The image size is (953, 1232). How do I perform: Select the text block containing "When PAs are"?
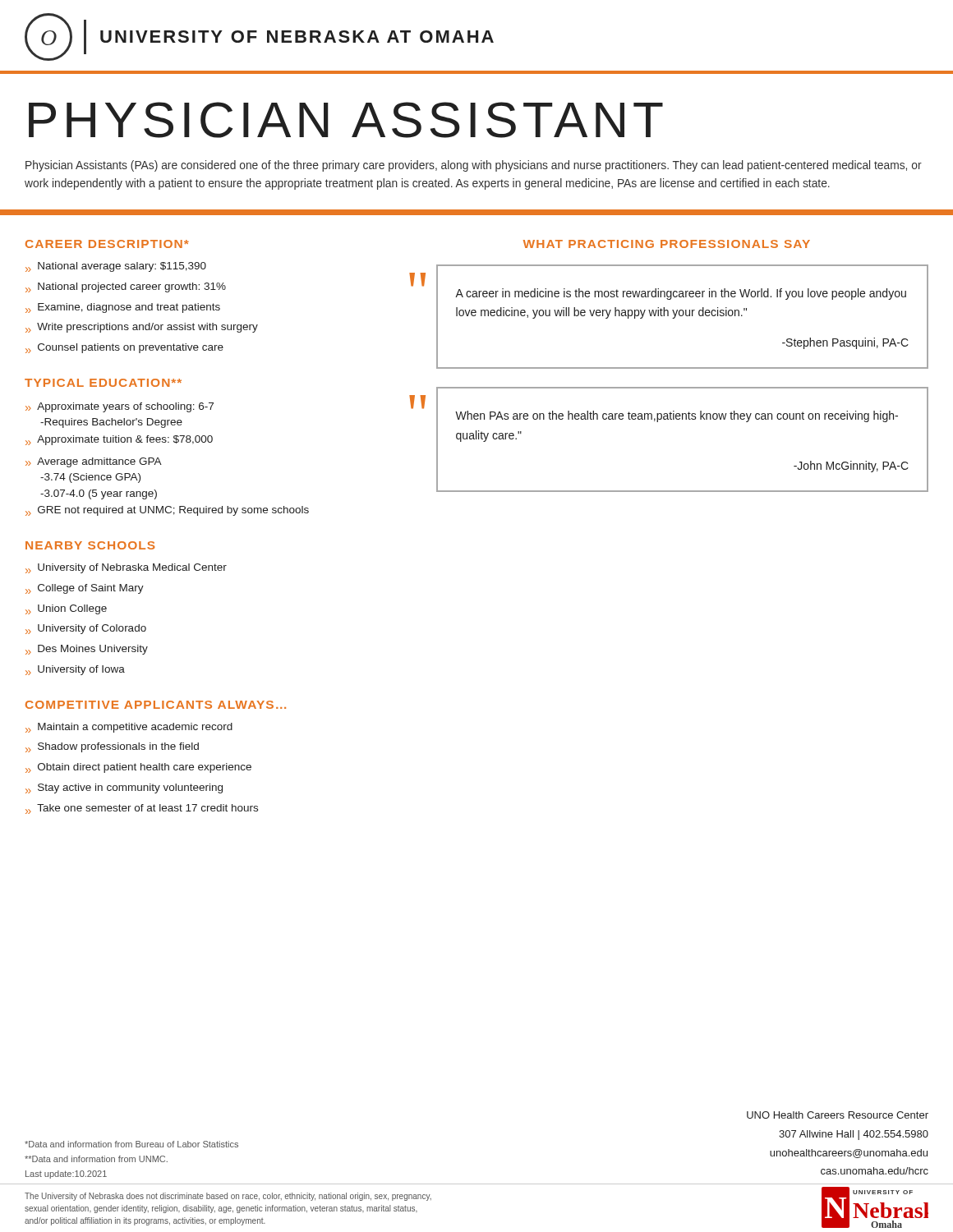[x=677, y=416]
